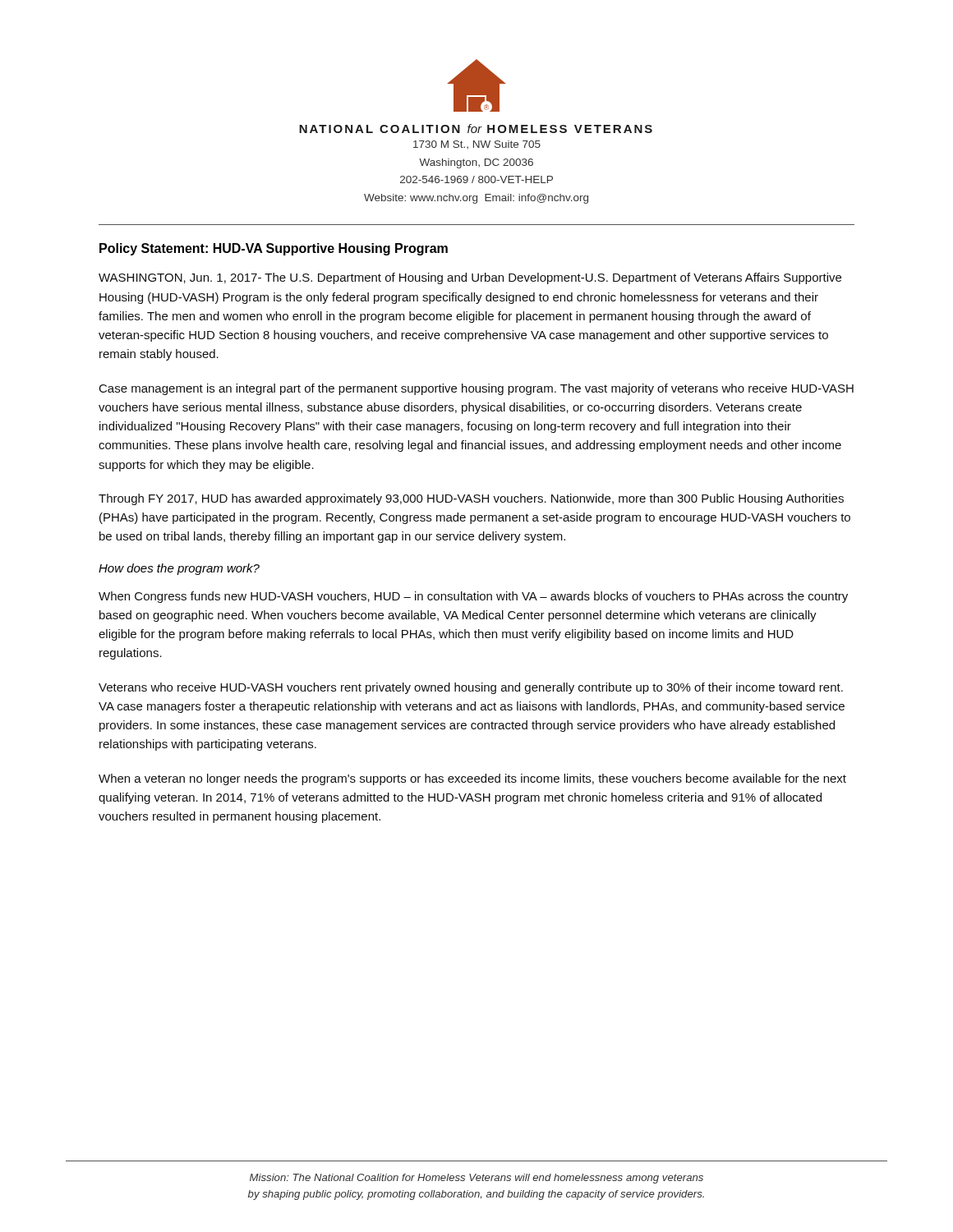
Task: Point to the section header beginning "Policy Statement: HUD-VA"
Action: pyautogui.click(x=273, y=249)
